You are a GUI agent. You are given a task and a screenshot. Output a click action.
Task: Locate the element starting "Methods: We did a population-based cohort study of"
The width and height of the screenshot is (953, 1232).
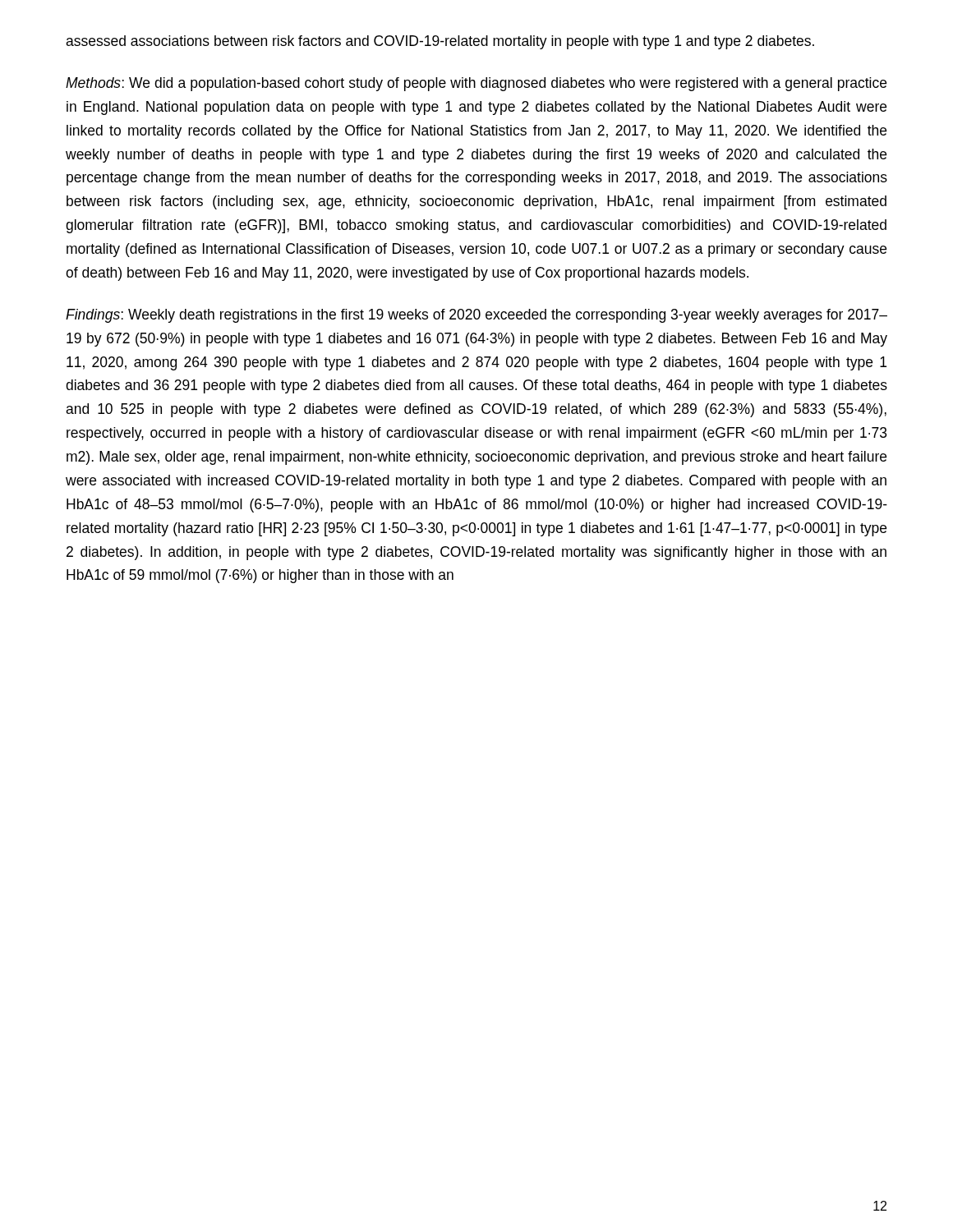(476, 178)
